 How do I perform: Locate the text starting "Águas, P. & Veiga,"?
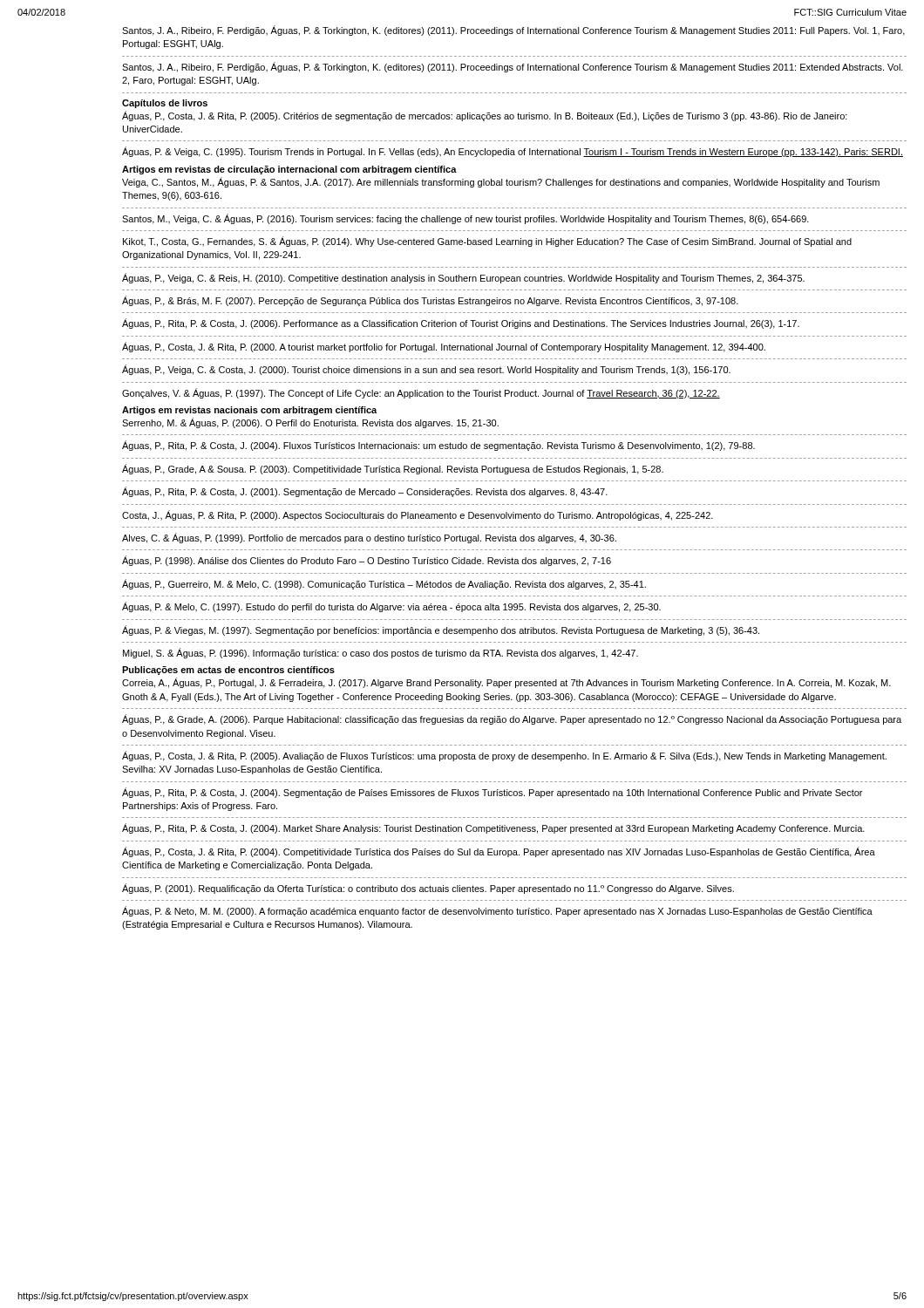pos(513,152)
